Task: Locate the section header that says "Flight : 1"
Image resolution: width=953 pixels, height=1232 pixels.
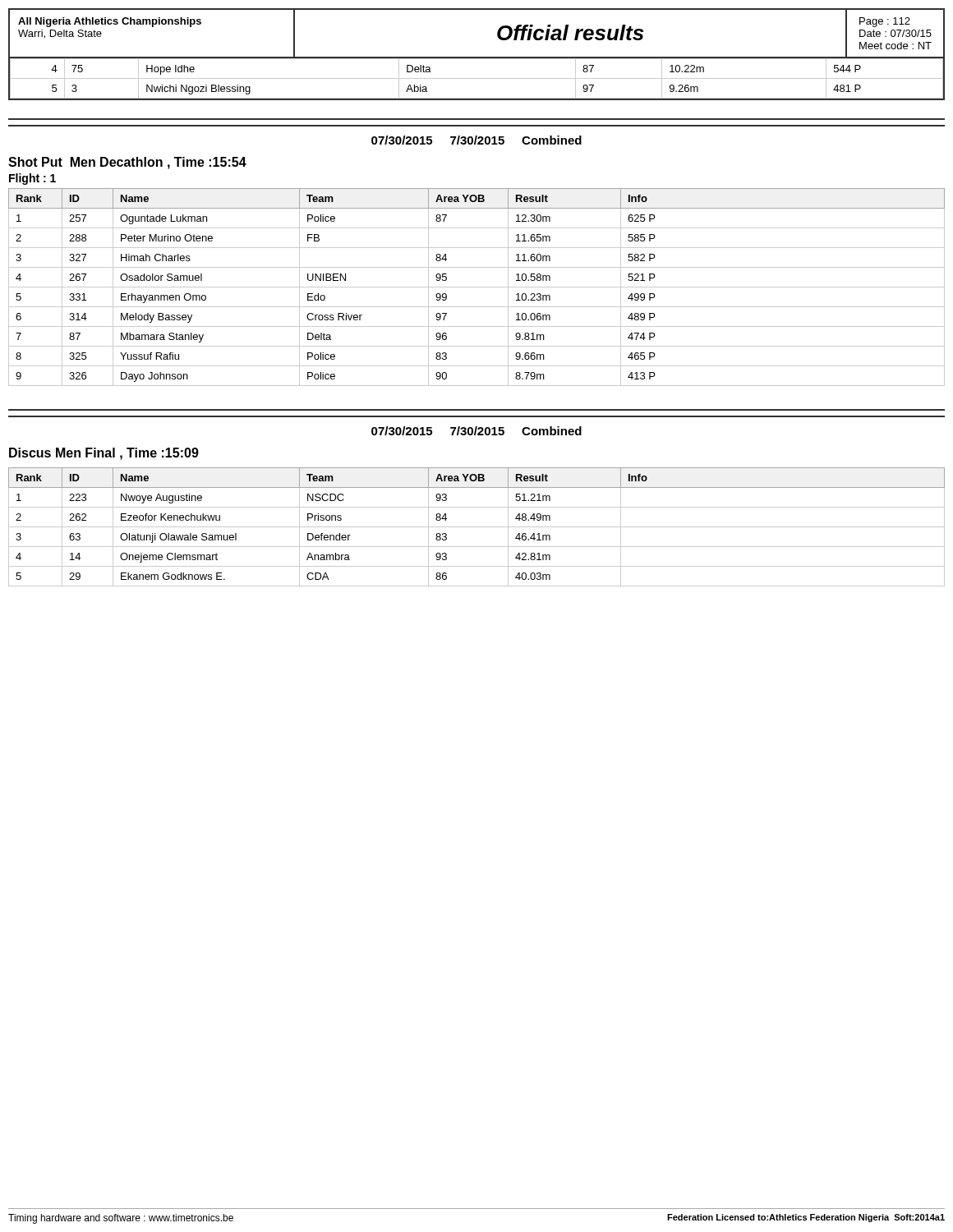Action: pyautogui.click(x=32, y=178)
